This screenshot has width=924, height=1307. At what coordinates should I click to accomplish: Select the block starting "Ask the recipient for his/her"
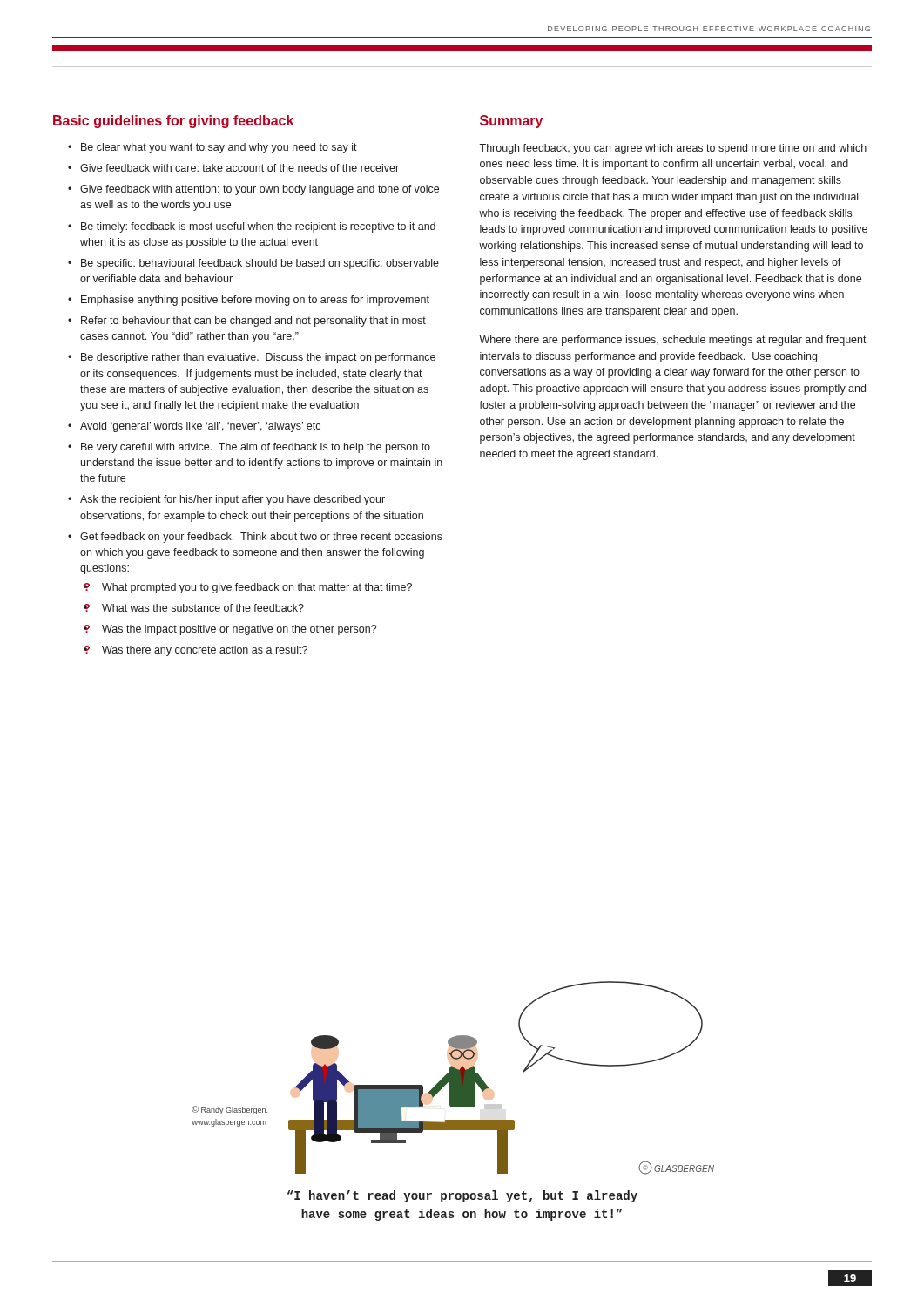click(x=252, y=508)
